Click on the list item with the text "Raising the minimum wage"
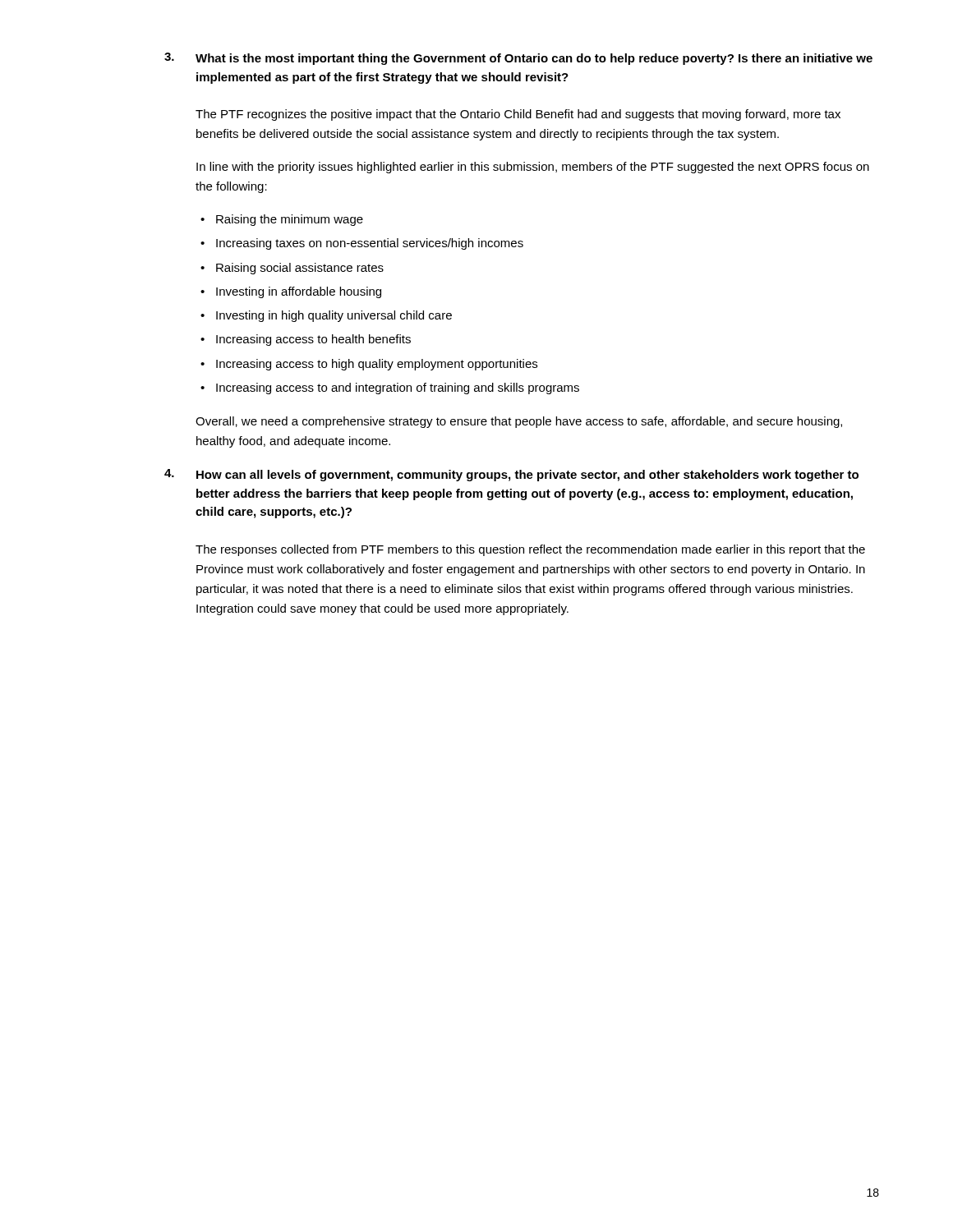953x1232 pixels. coord(289,219)
